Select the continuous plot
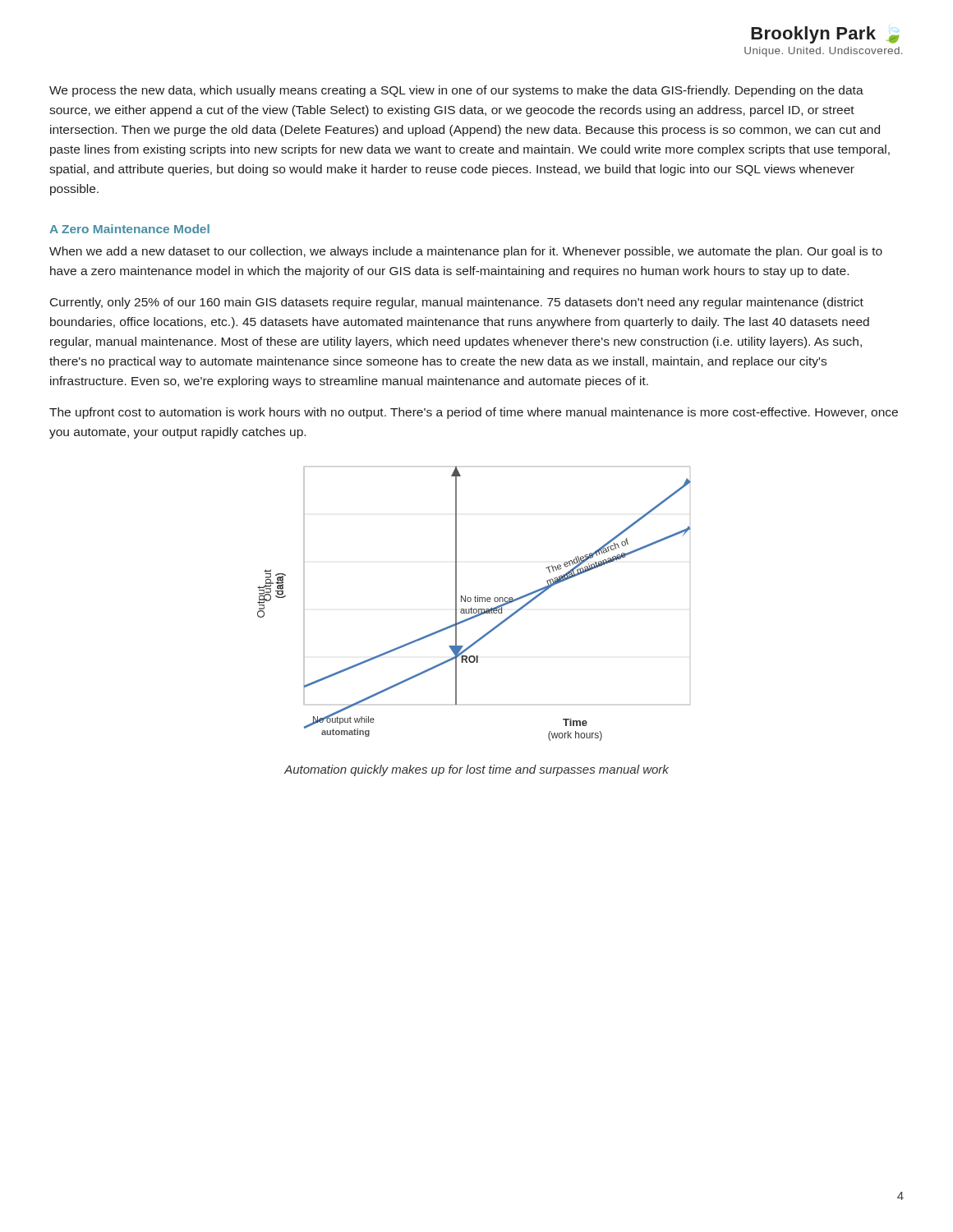Viewport: 953px width, 1232px height. pyautogui.click(x=476, y=606)
